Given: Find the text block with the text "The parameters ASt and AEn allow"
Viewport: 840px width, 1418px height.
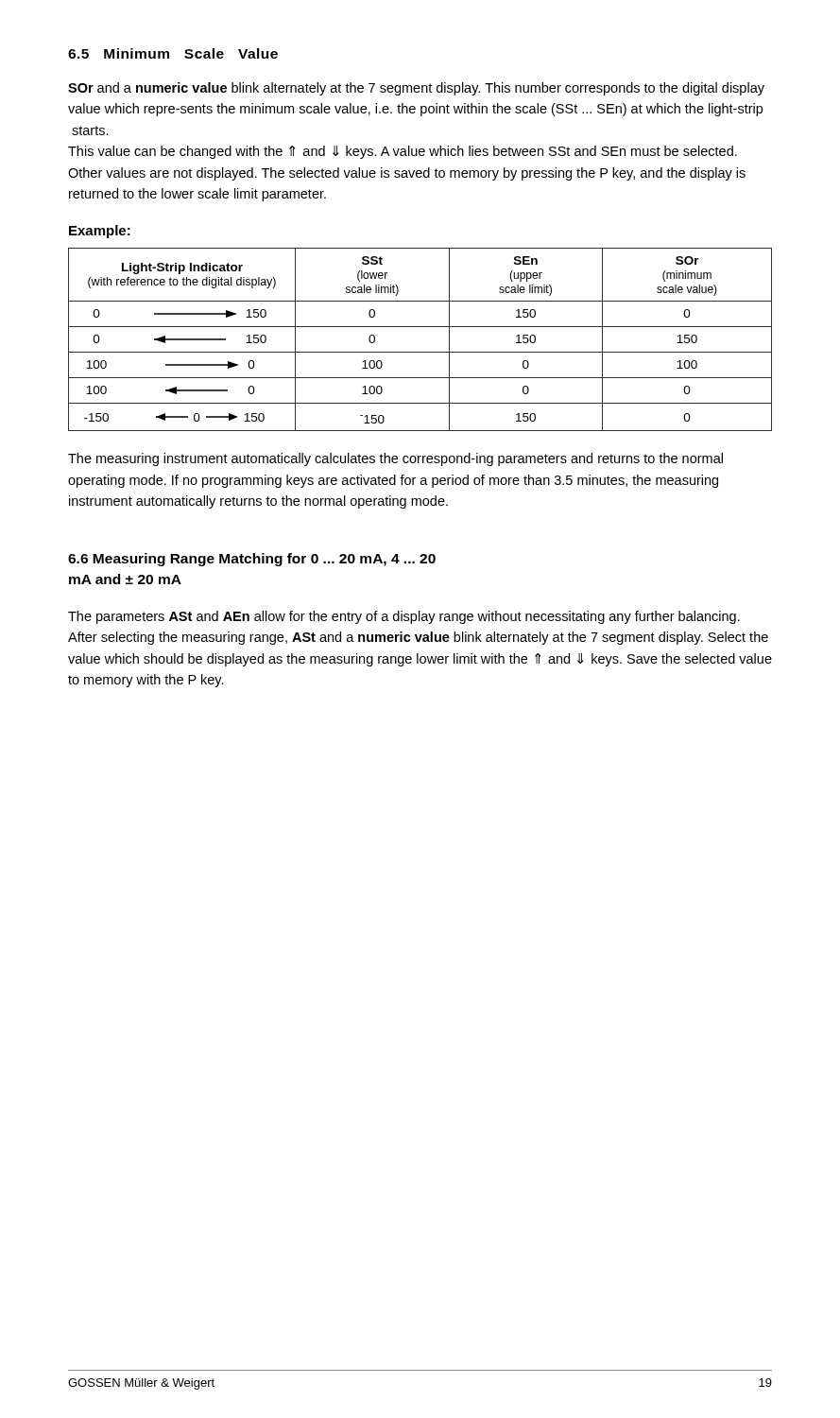Looking at the screenshot, I should pyautogui.click(x=420, y=648).
